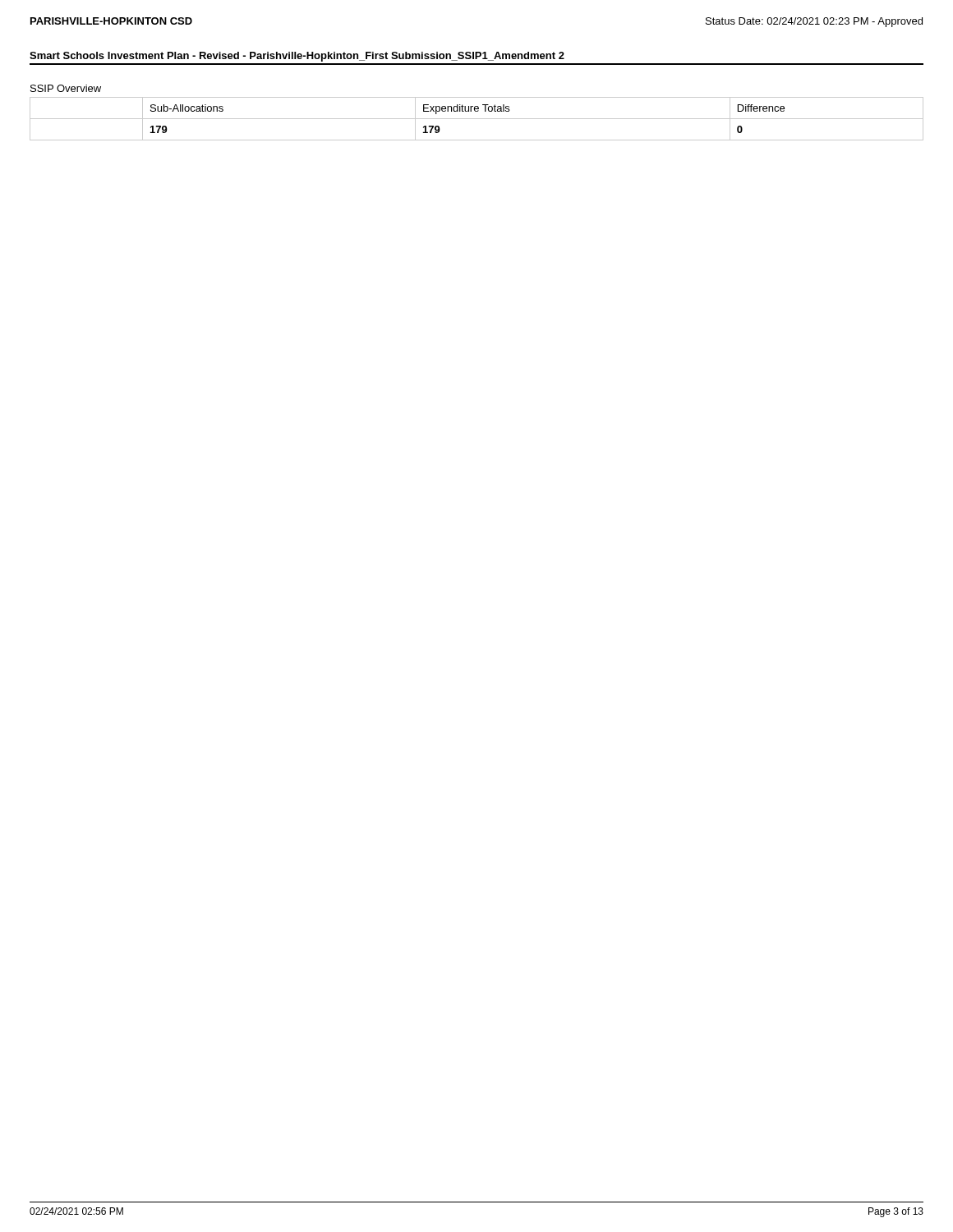Screen dimensions: 1232x953
Task: Click the section header that begins "Smart Schools Investment Plan - Revised - Parishville-Hopkinton_First"
Action: tap(297, 55)
